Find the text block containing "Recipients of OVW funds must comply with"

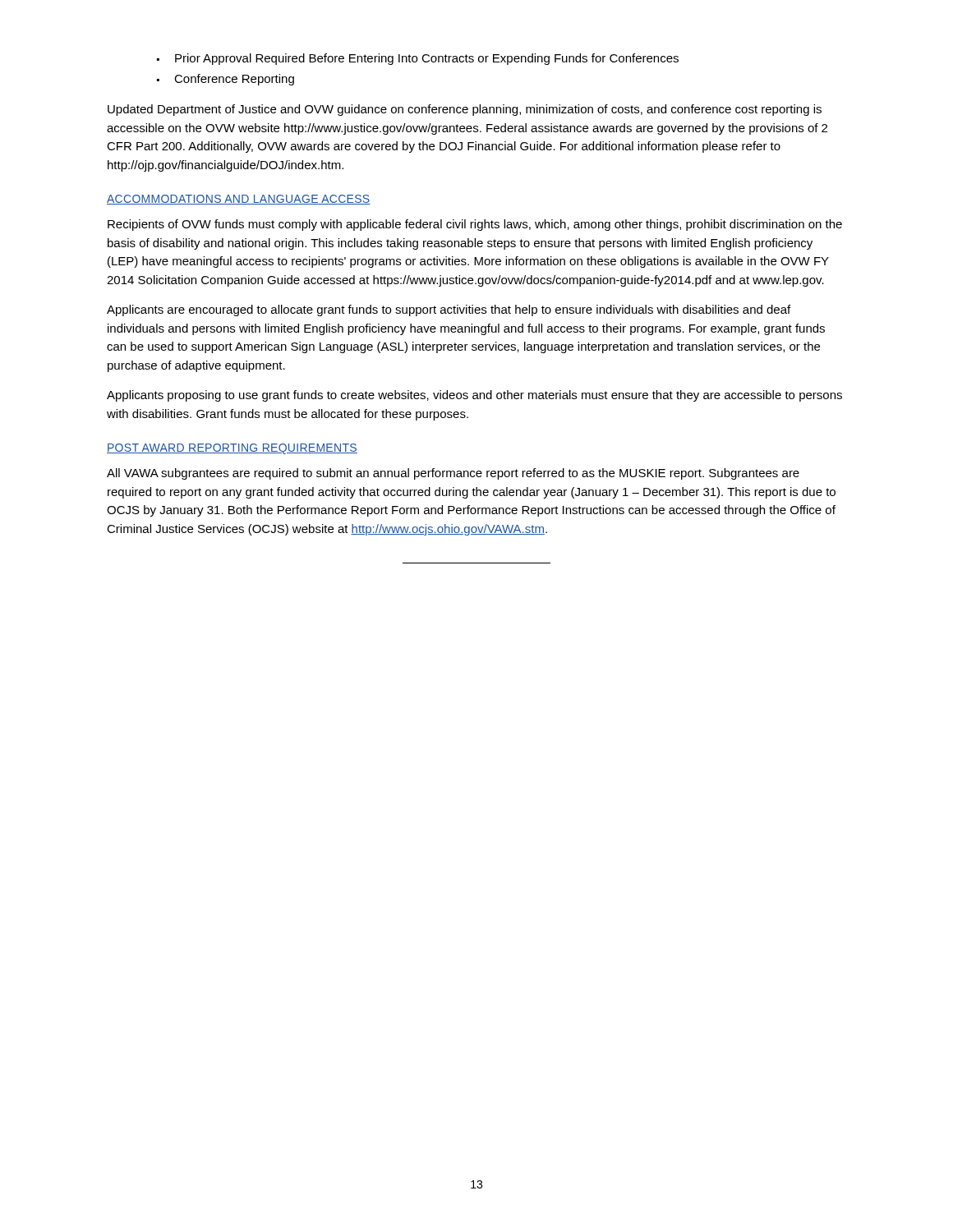(475, 252)
